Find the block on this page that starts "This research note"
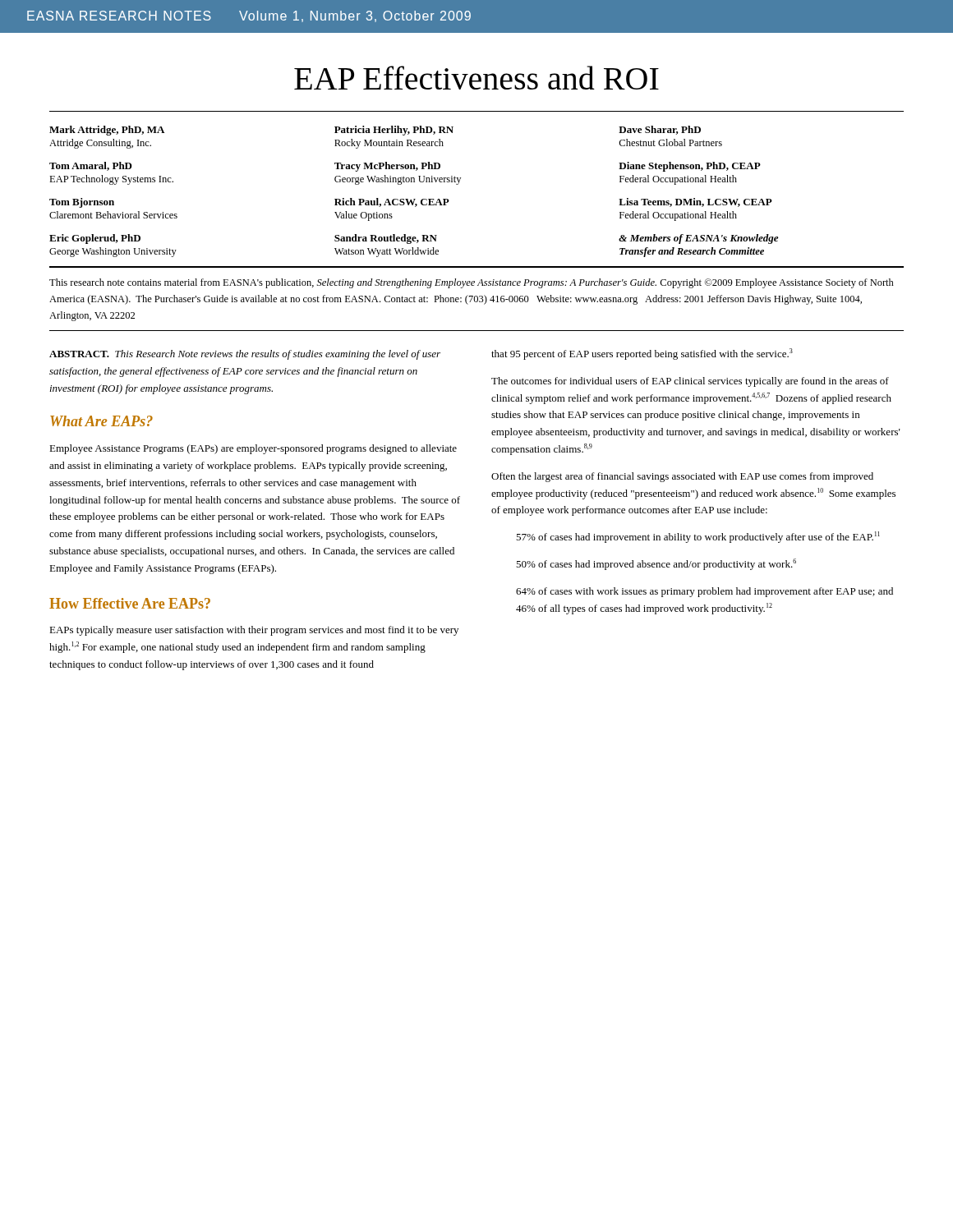The image size is (953, 1232). click(x=471, y=299)
